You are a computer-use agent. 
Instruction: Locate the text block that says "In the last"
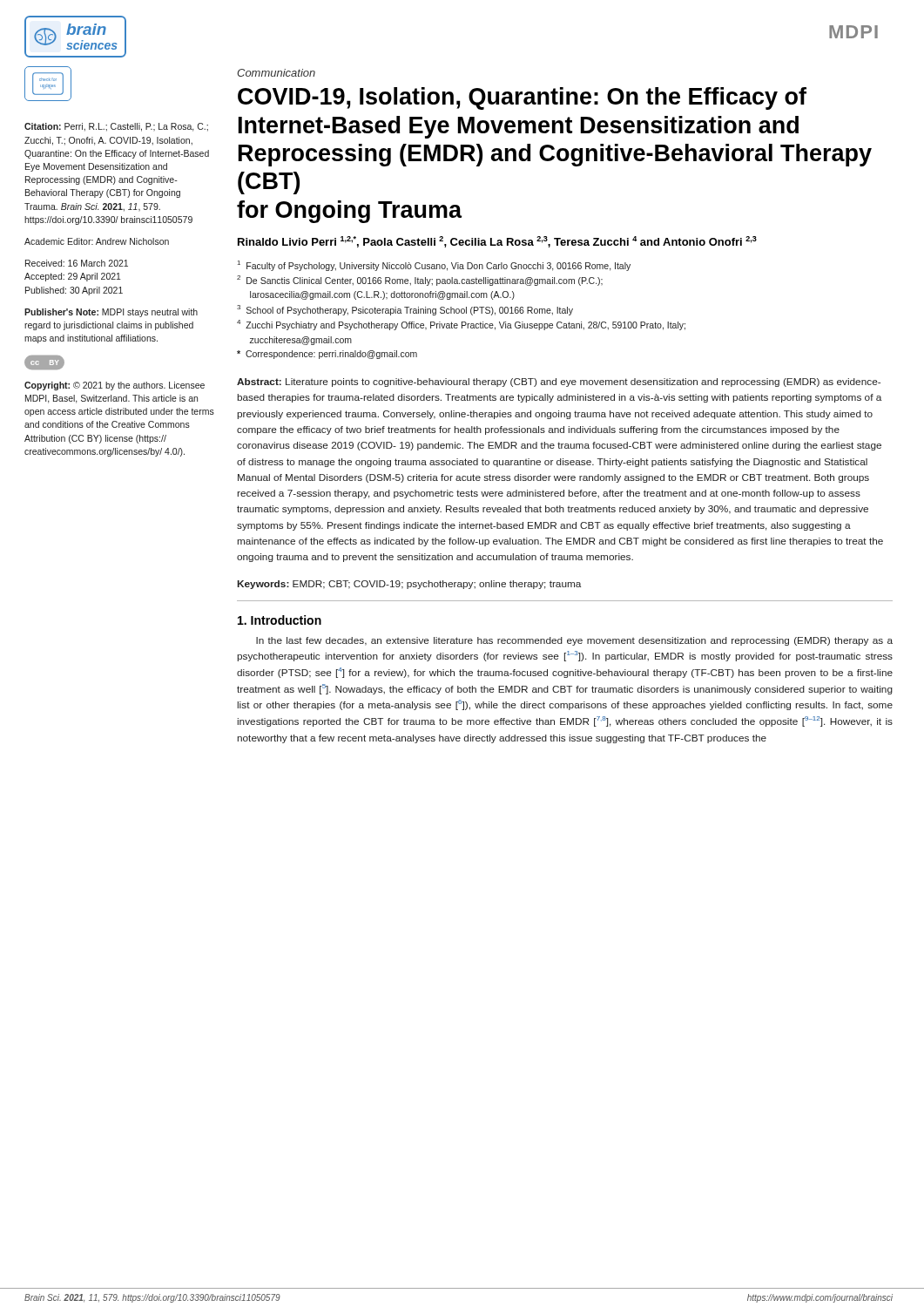coord(565,689)
